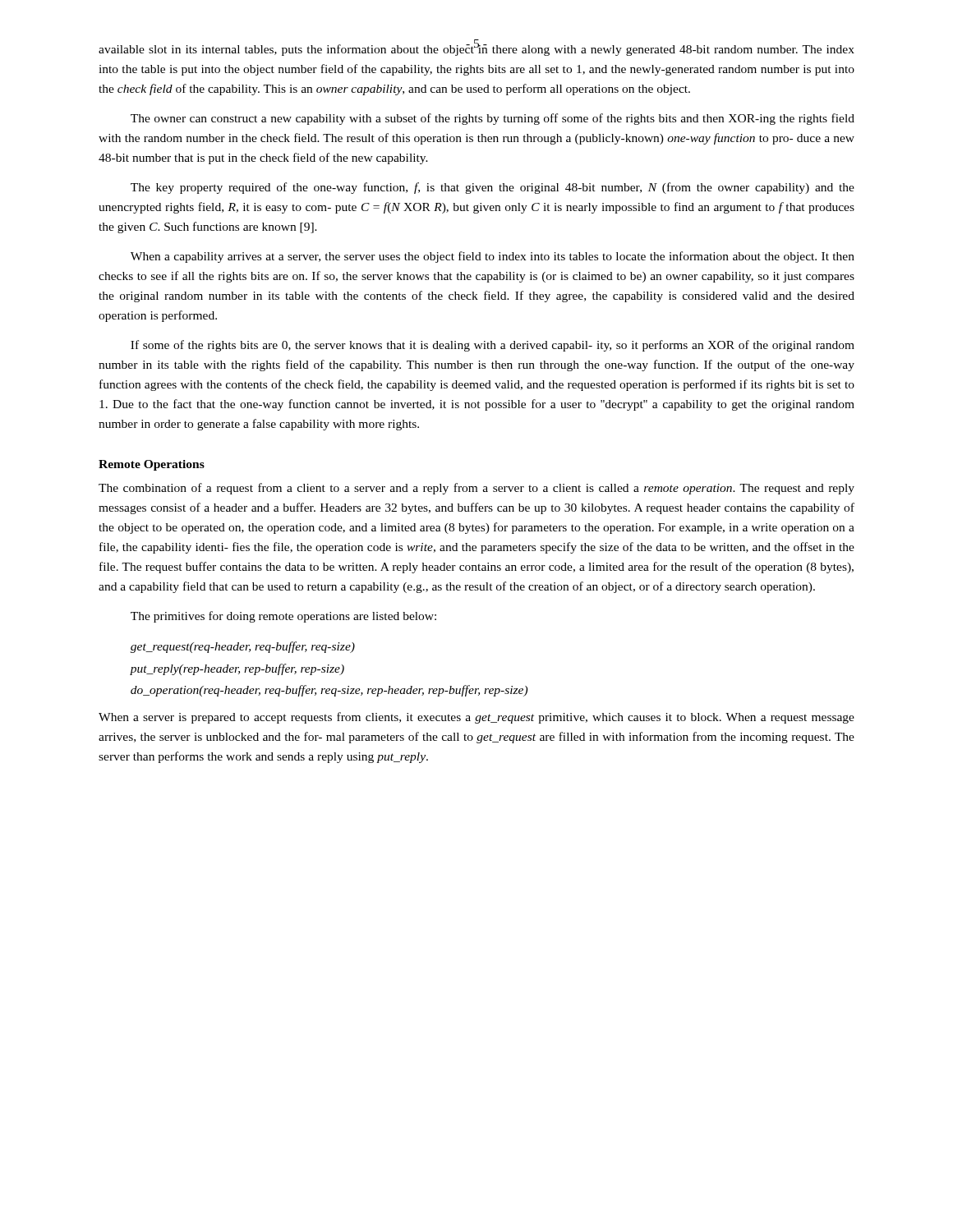Image resolution: width=953 pixels, height=1232 pixels.
Task: Navigate to the text starting "The combination of a request"
Action: pos(476,537)
